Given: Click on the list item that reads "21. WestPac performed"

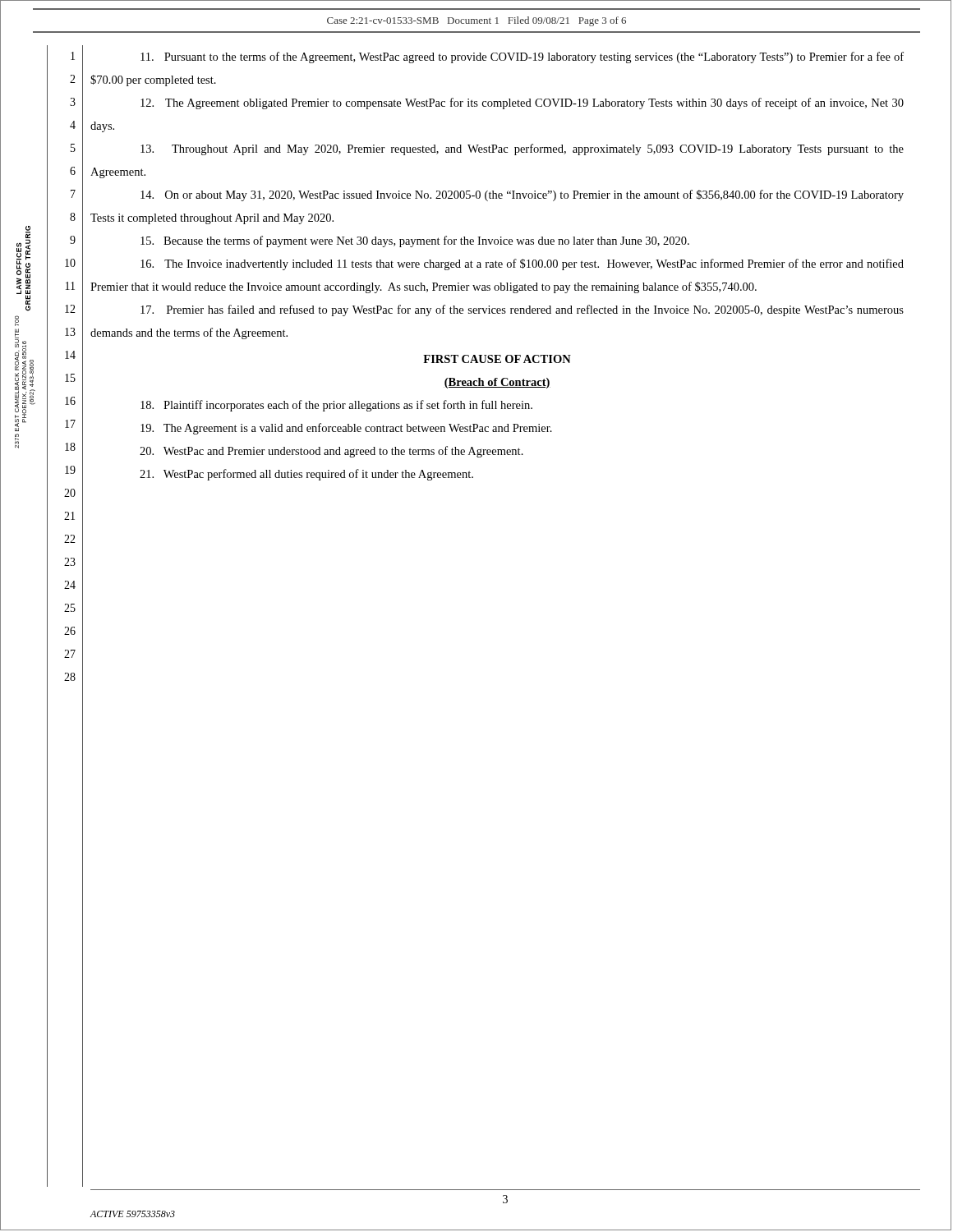Looking at the screenshot, I should [307, 474].
